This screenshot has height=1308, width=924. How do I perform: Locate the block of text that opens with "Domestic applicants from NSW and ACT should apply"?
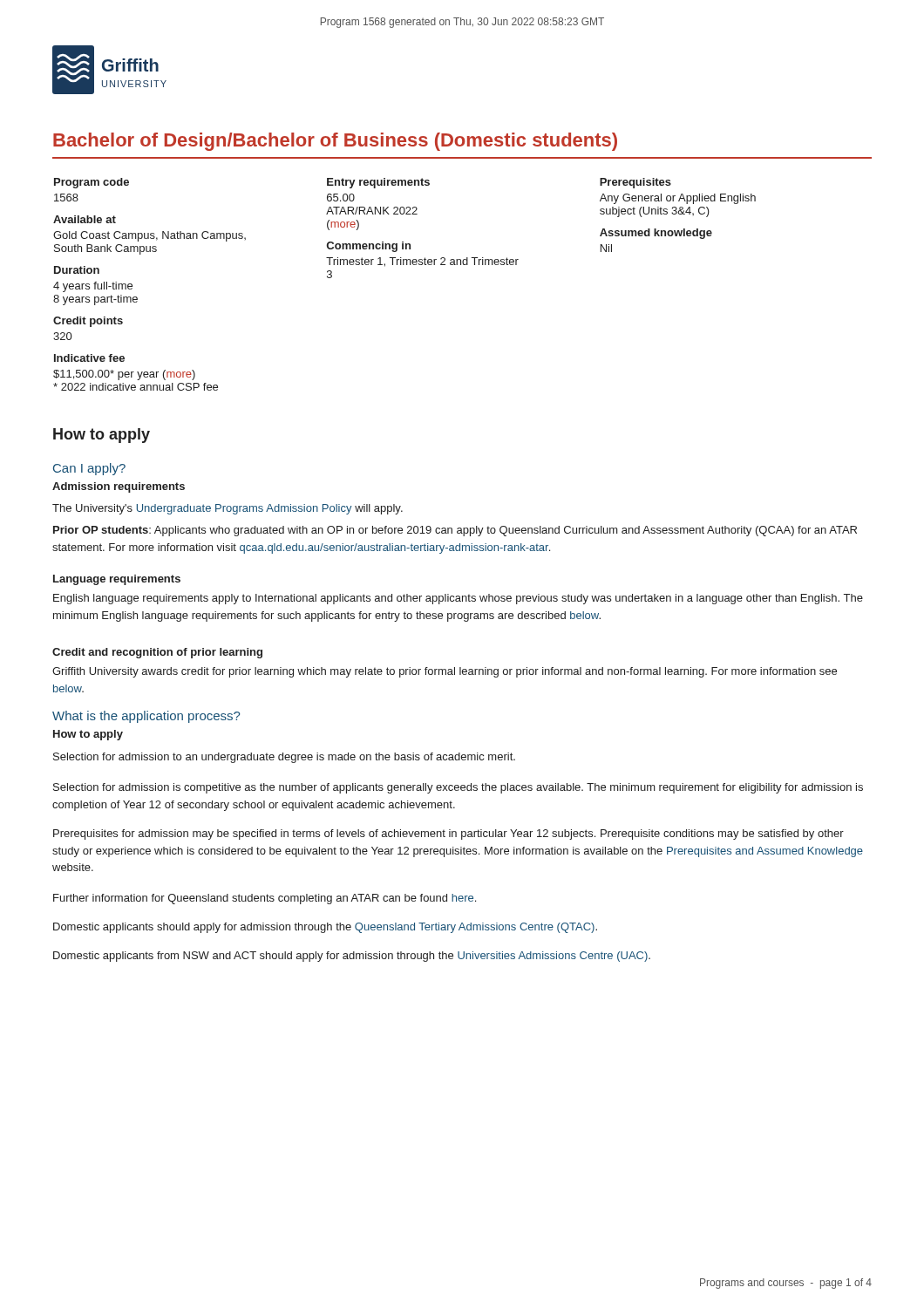(x=462, y=955)
